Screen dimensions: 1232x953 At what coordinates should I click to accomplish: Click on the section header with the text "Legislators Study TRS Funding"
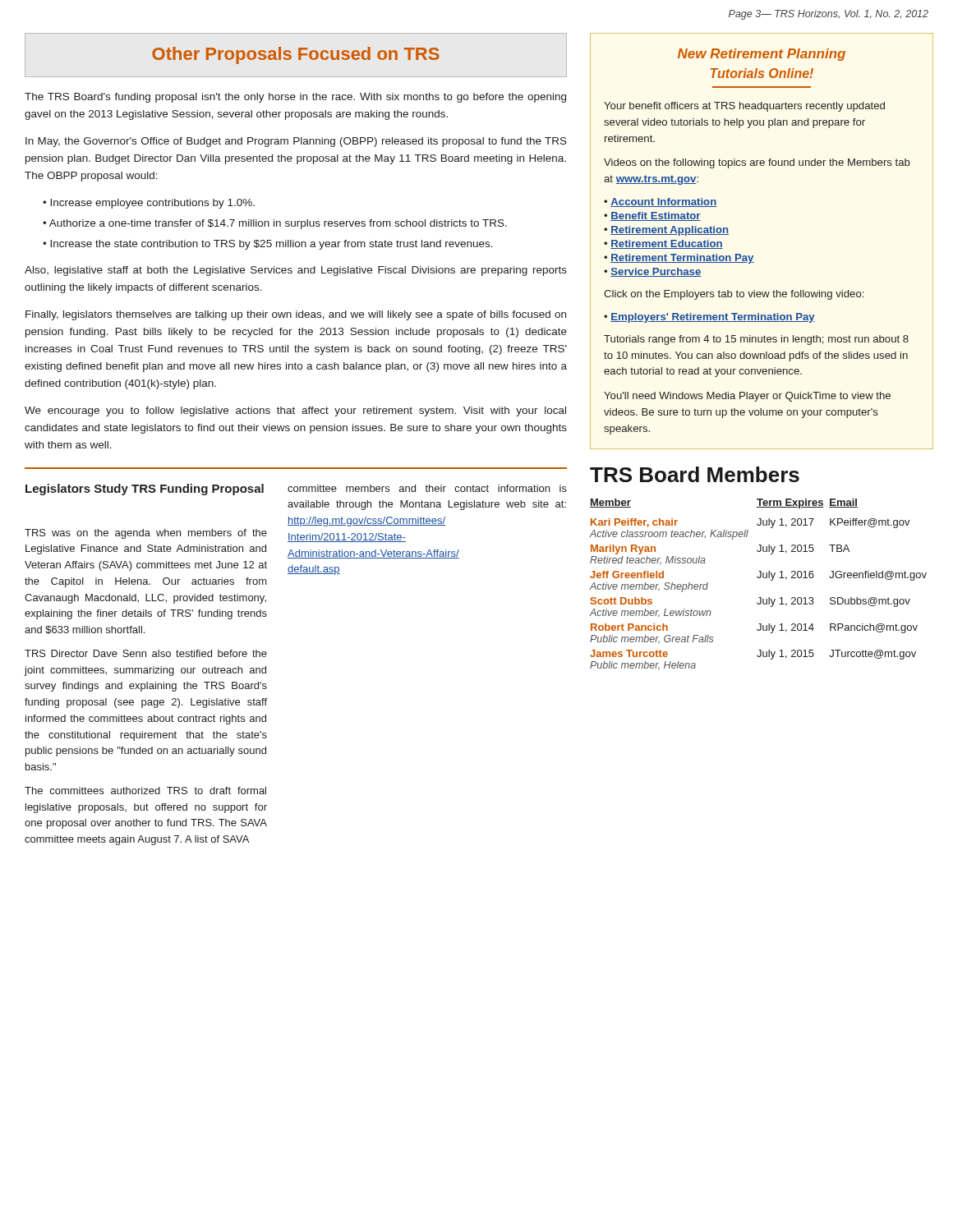[144, 488]
